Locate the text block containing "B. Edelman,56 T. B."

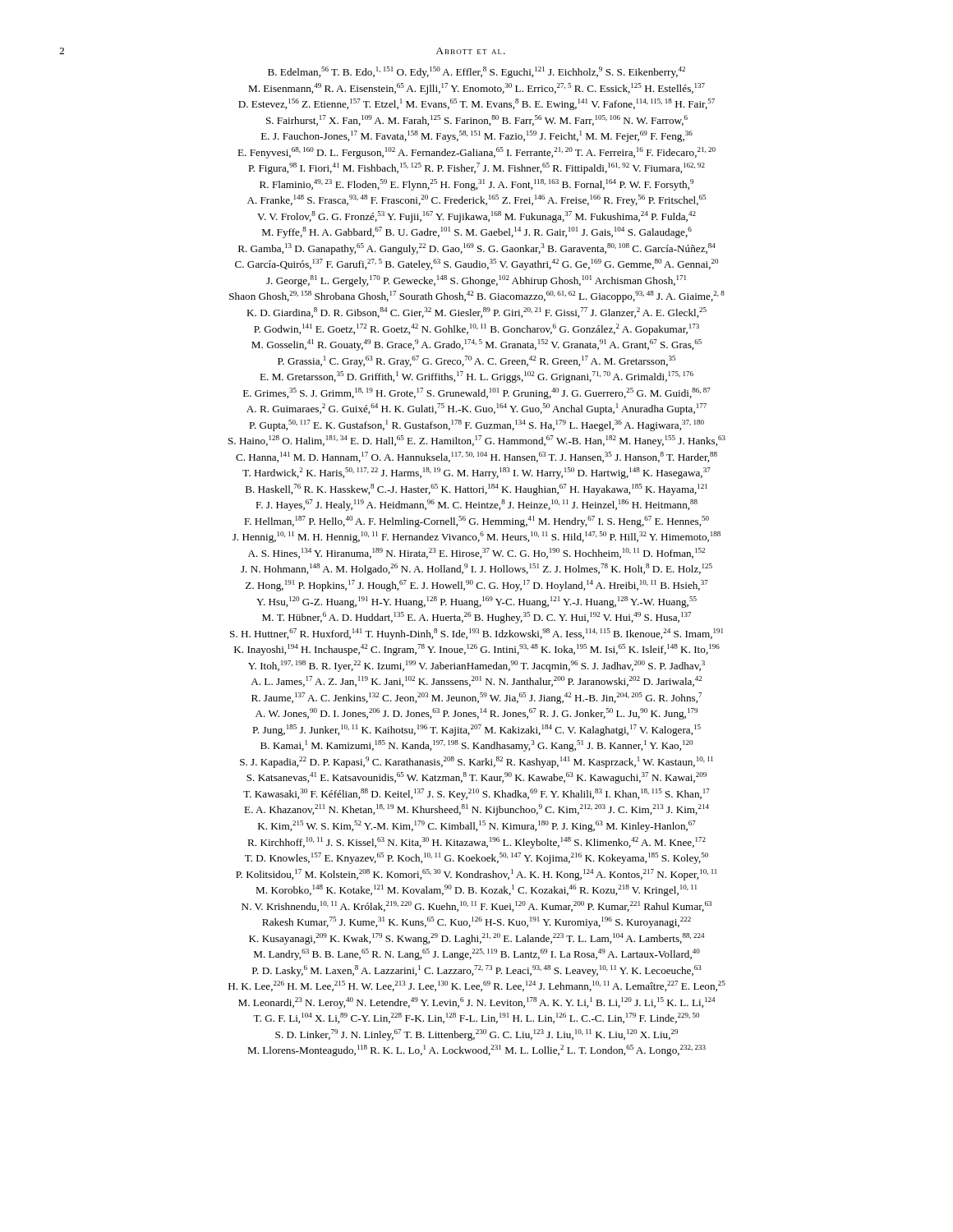click(476, 561)
